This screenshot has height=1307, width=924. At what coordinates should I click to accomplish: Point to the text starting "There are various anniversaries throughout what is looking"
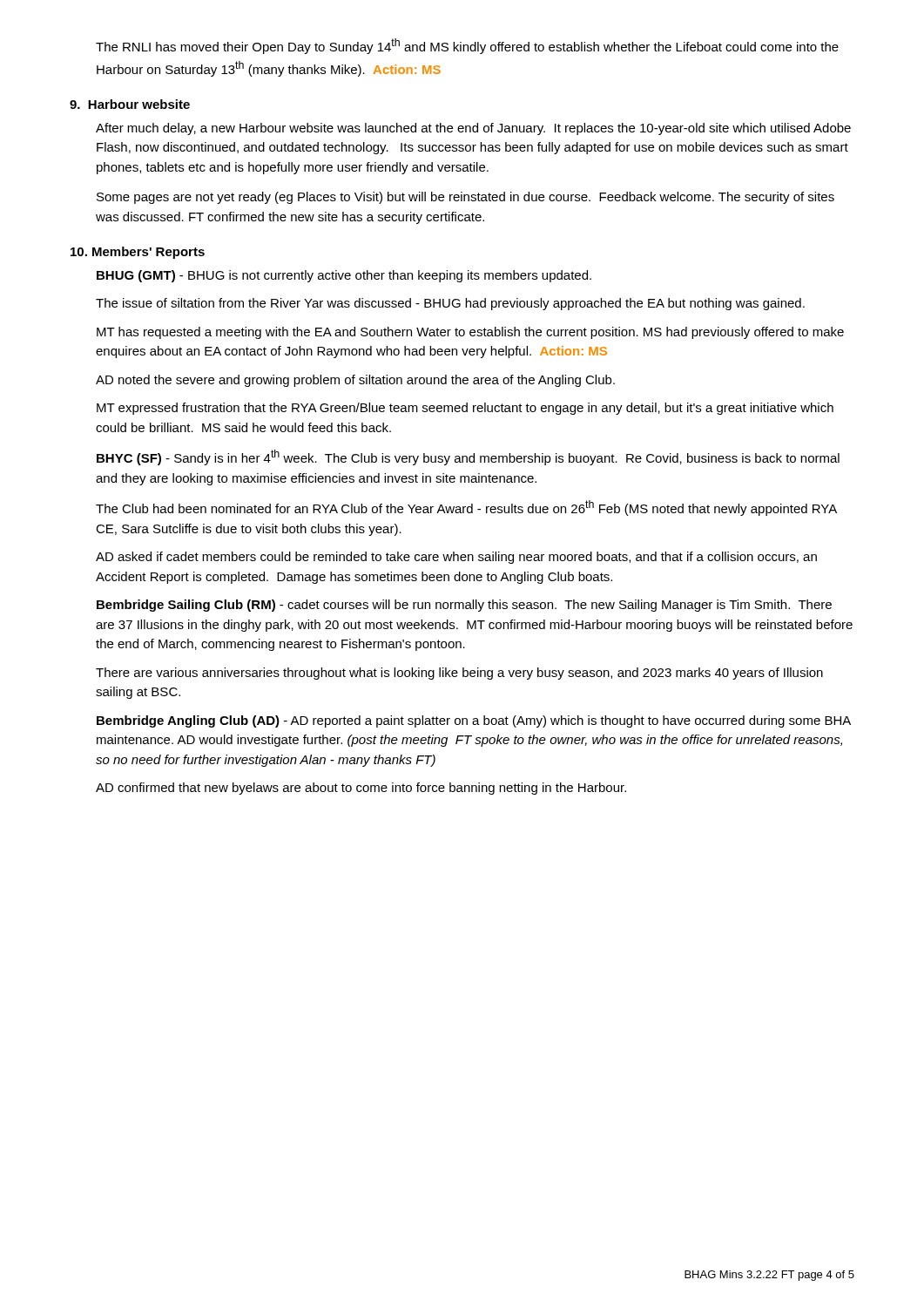(x=475, y=682)
